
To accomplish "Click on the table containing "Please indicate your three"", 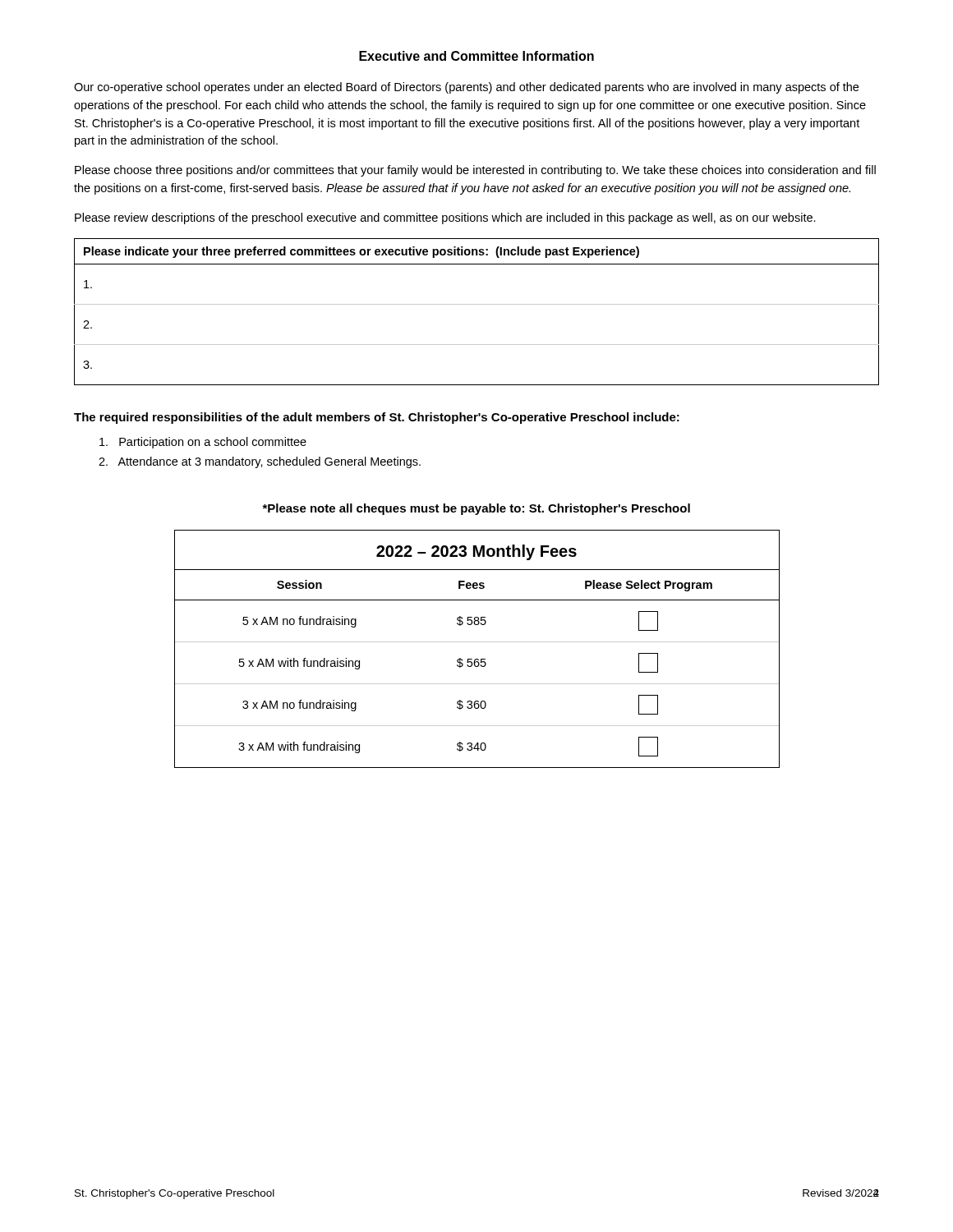I will [476, 312].
